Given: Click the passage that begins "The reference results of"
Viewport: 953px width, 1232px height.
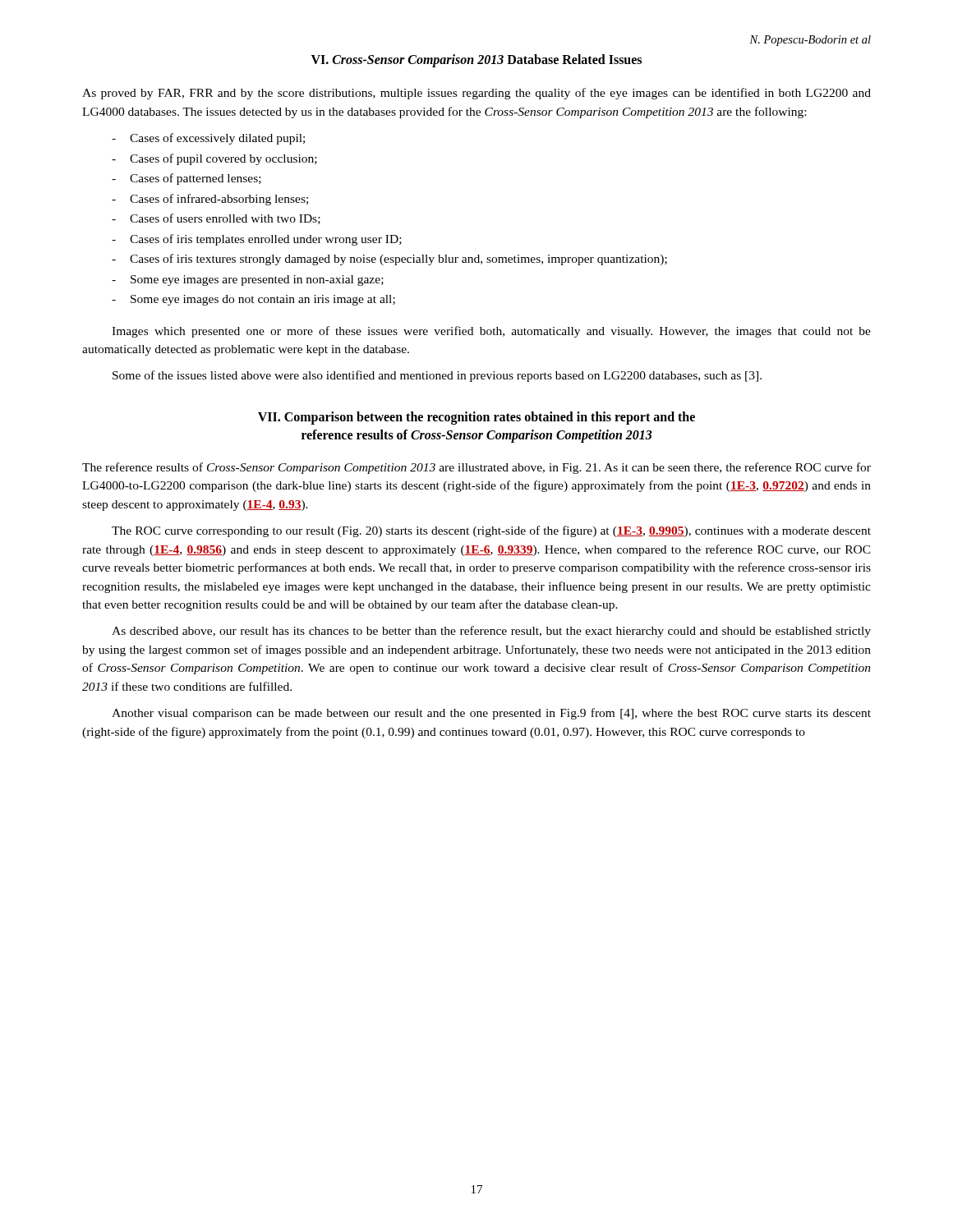Looking at the screenshot, I should click(x=476, y=485).
